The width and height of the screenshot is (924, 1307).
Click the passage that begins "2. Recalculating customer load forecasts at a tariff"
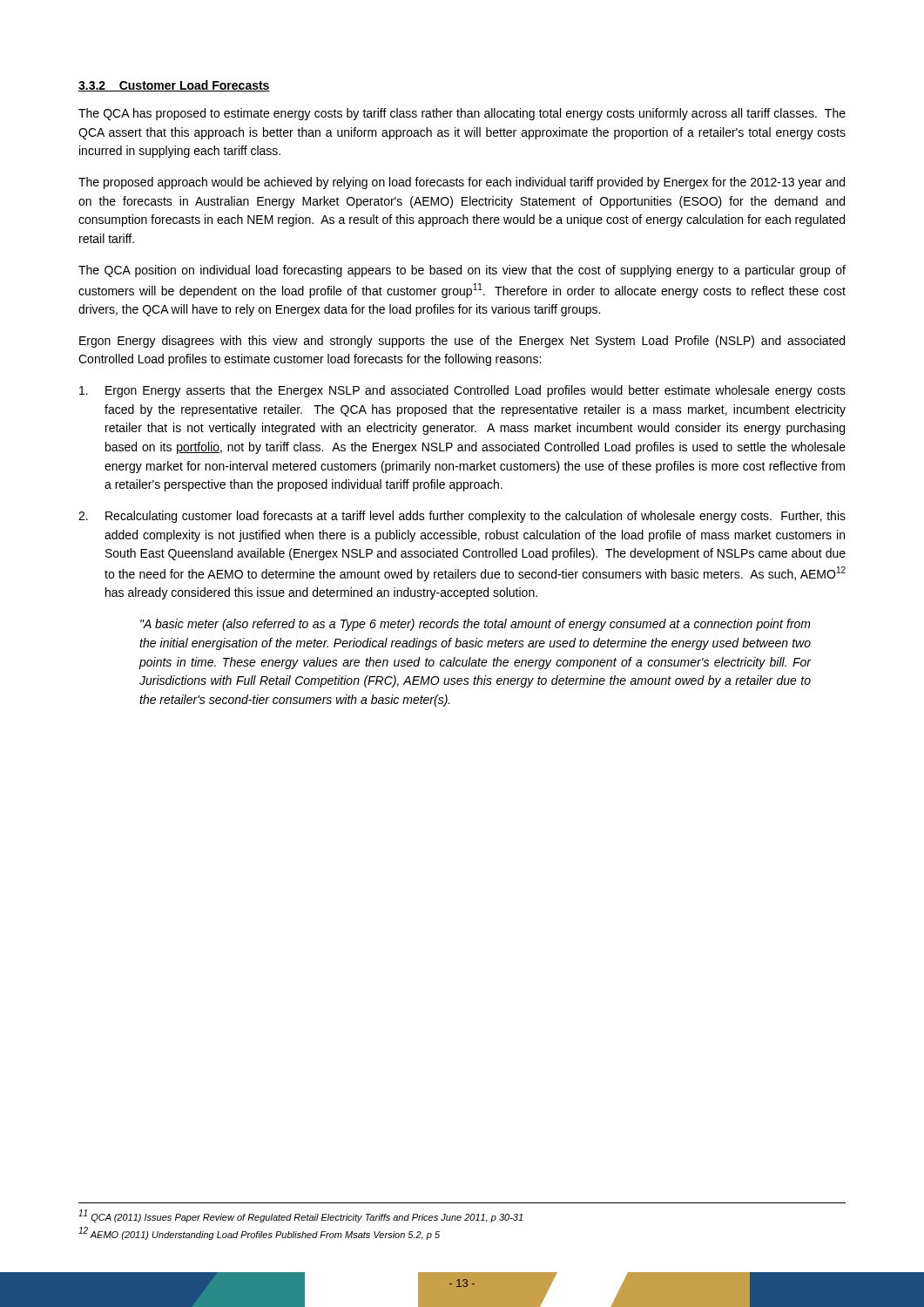coord(462,615)
